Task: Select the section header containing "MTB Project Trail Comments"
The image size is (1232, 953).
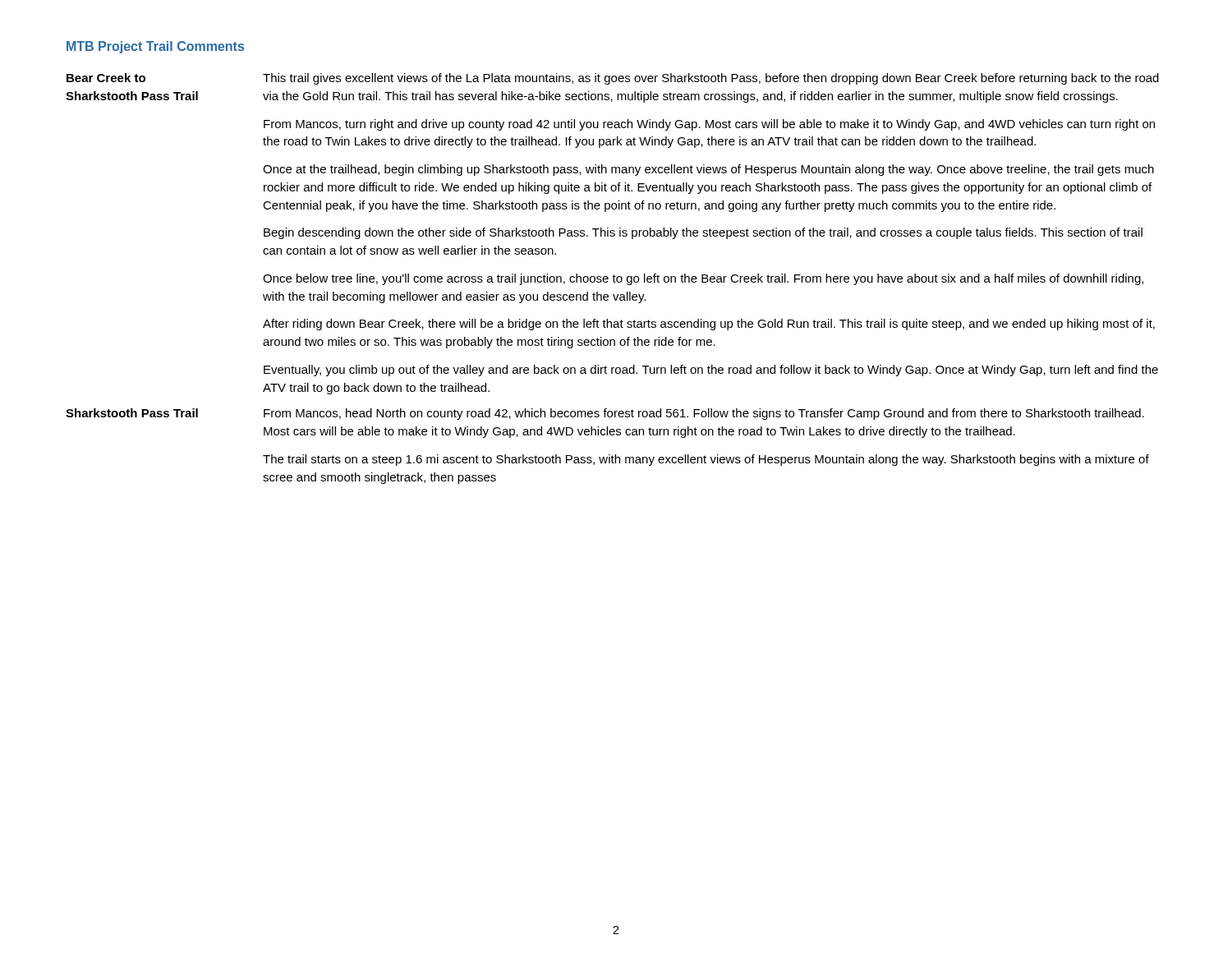Action: pos(155,46)
